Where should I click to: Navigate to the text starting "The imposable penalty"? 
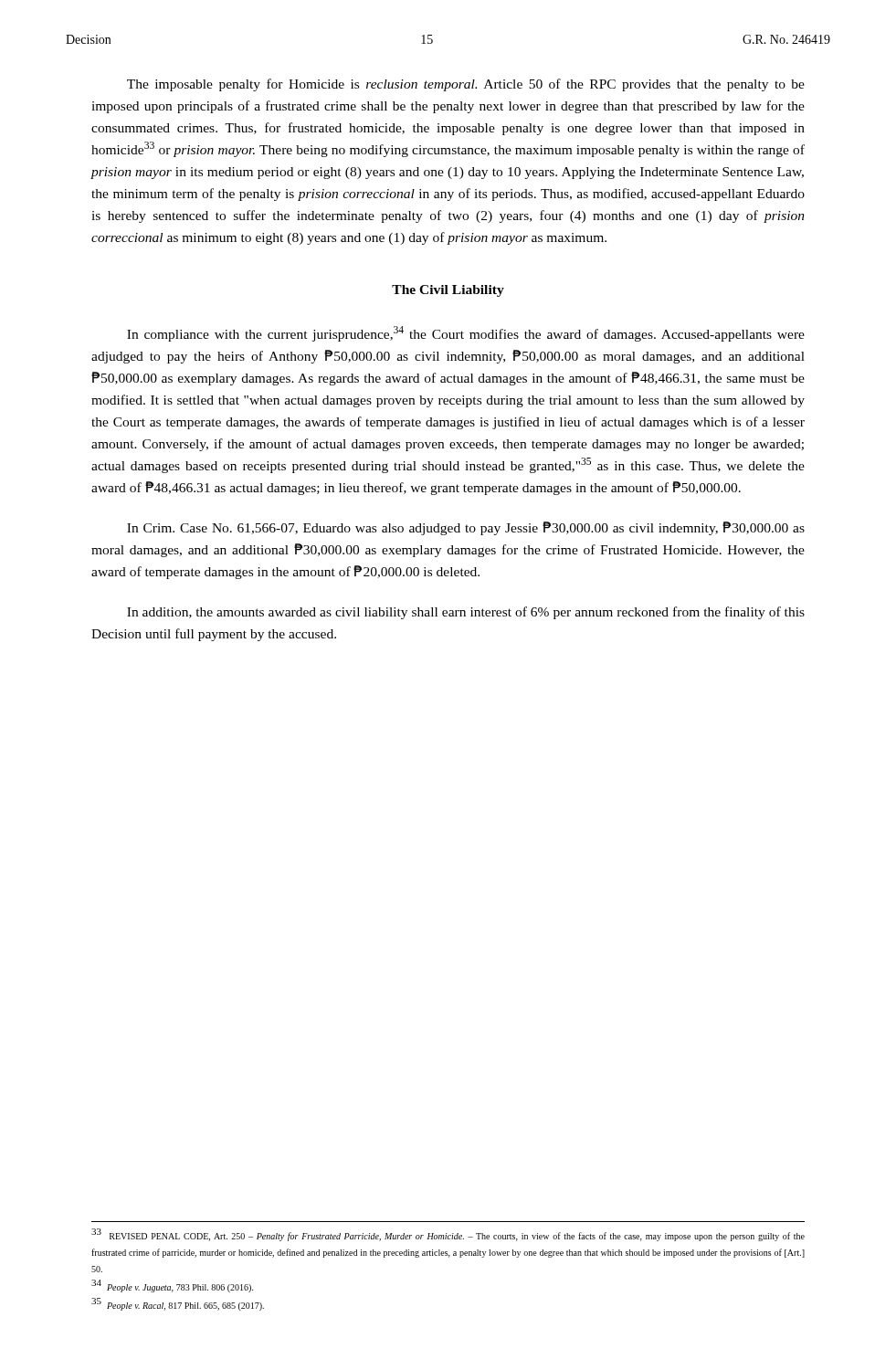point(448,160)
